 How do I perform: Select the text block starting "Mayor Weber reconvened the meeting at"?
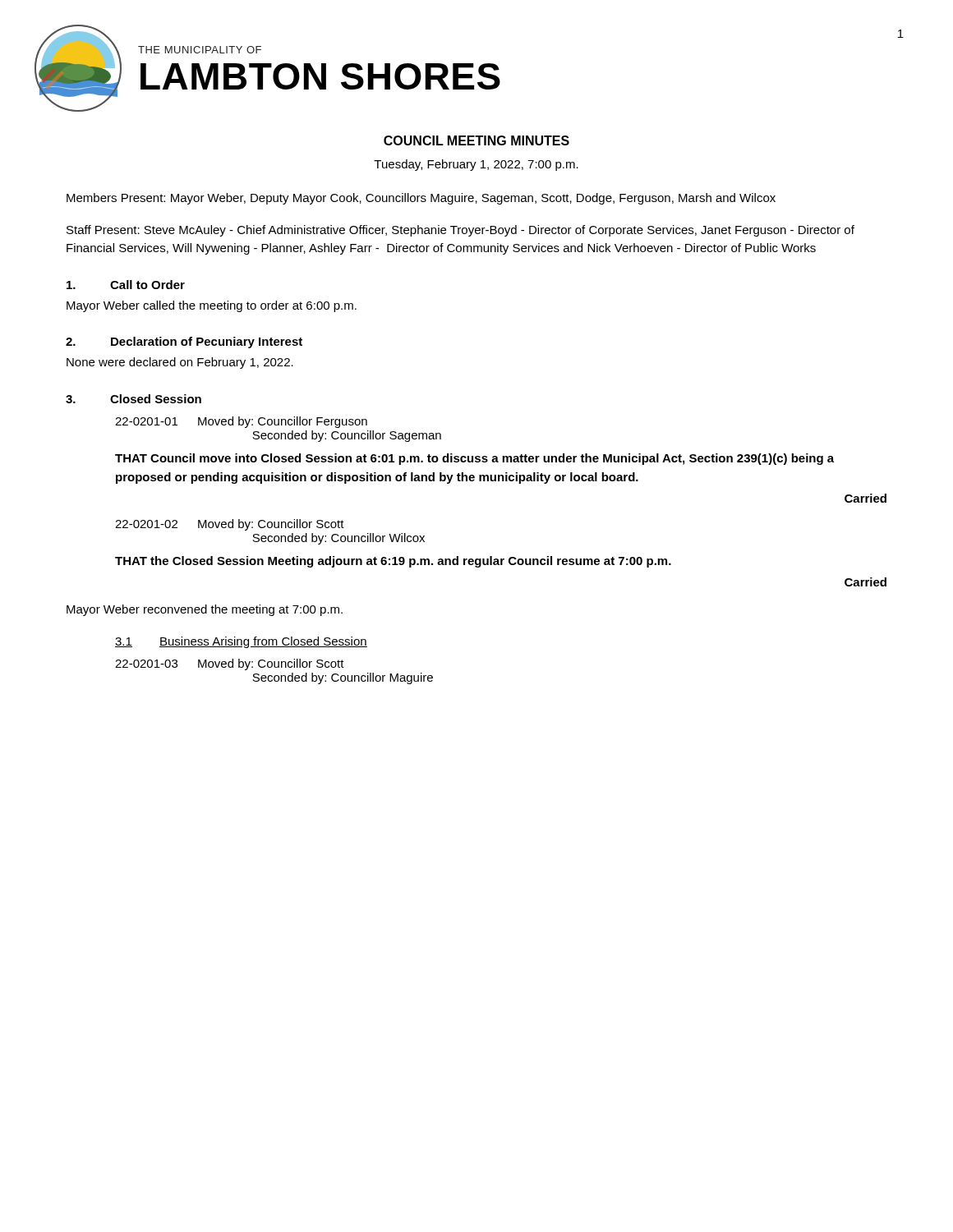pos(205,609)
